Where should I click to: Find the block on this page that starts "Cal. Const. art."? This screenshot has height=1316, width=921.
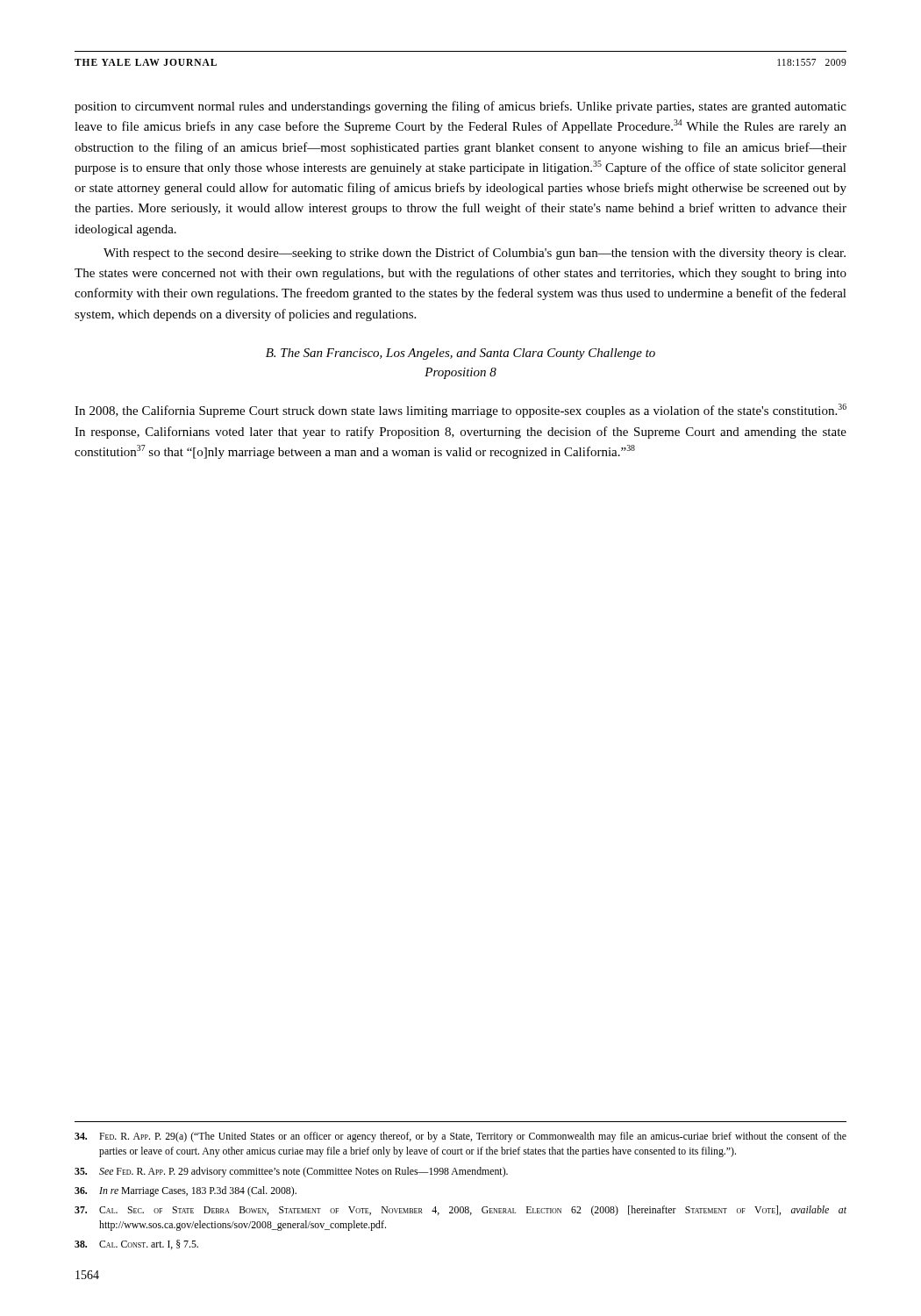coord(136,1244)
